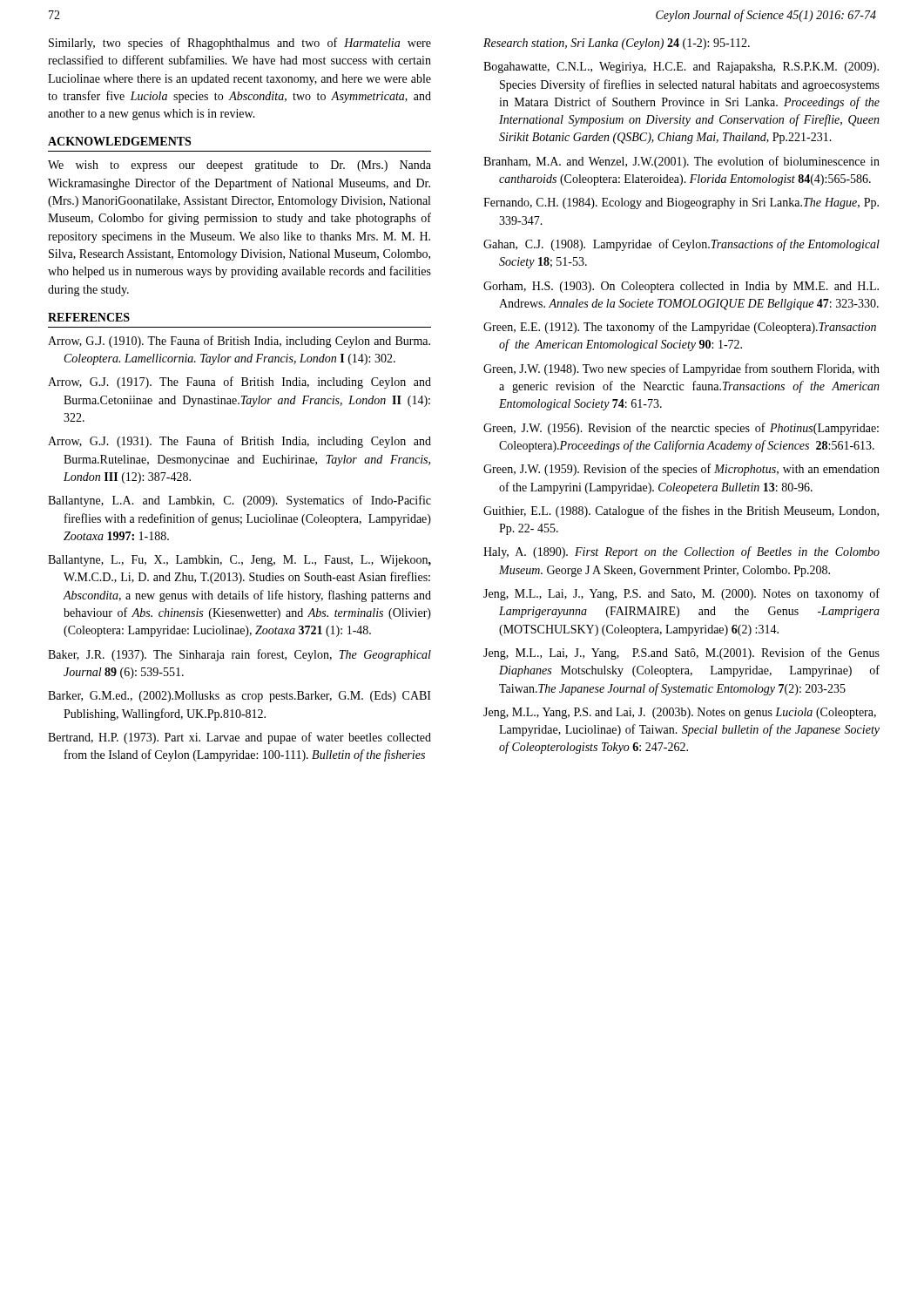Click on the list item containing "Arrow, G.J. (1931). The Fauna of"

(239, 459)
